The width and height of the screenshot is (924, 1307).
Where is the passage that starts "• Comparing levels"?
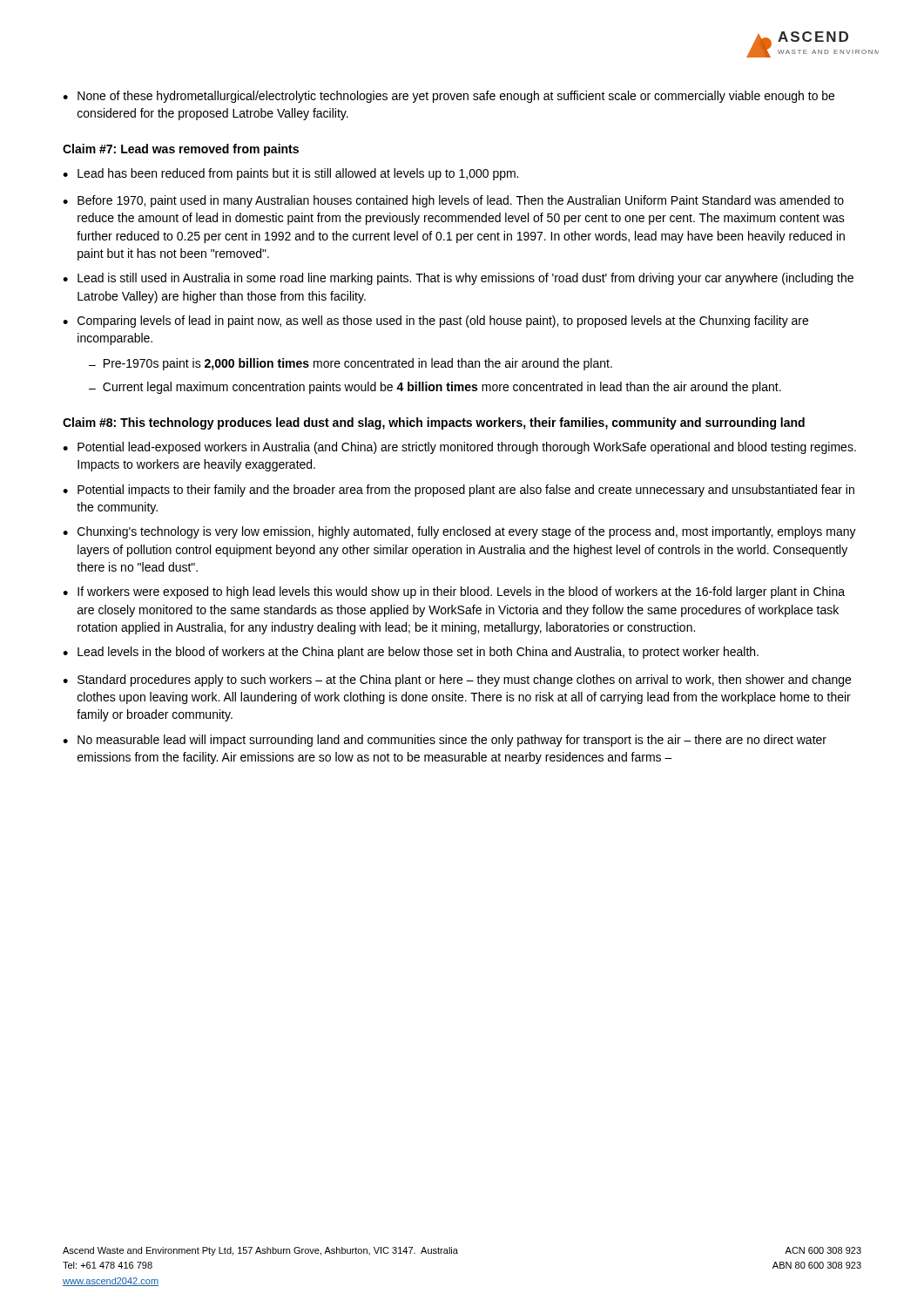click(x=462, y=330)
